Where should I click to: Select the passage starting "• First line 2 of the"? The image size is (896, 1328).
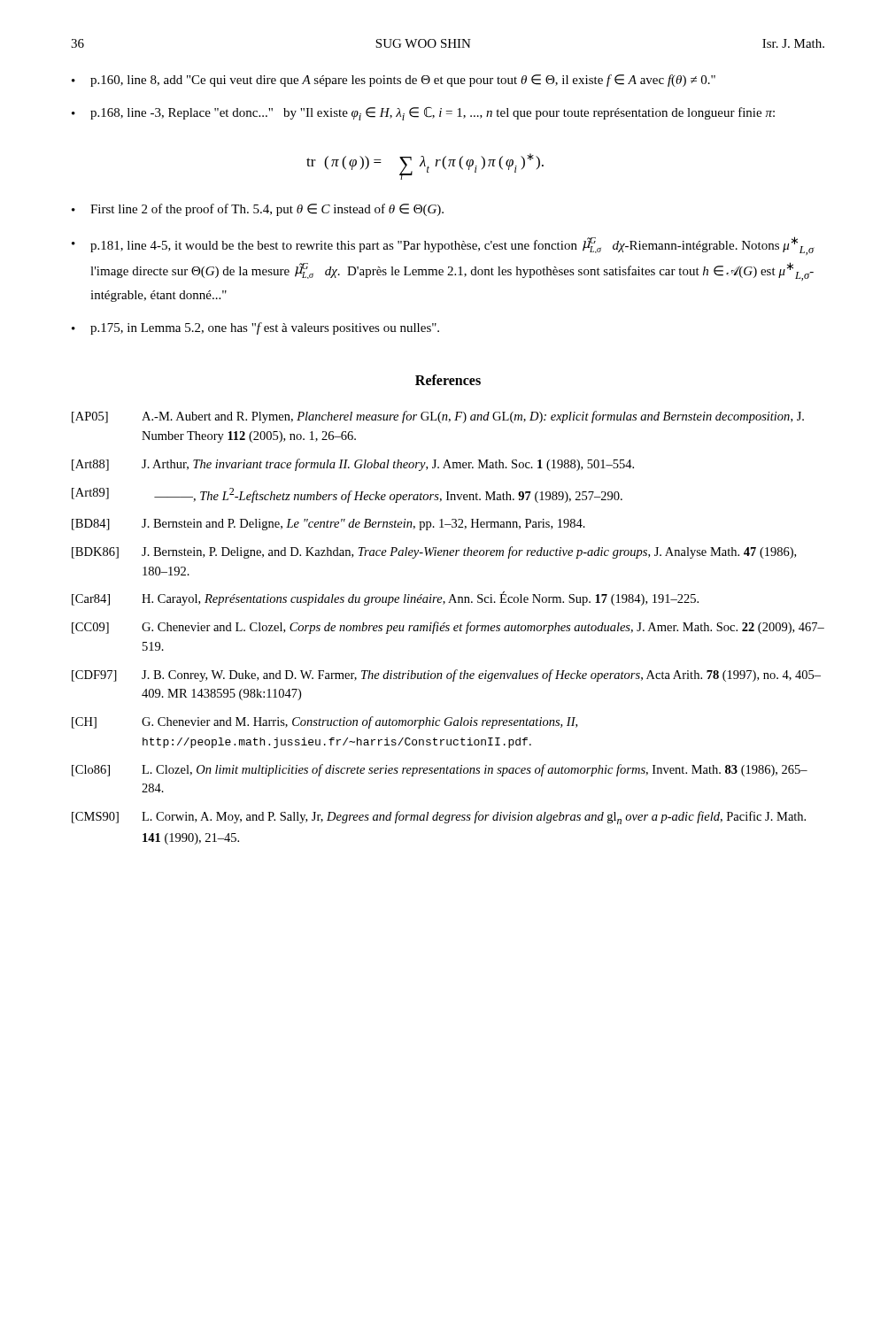pyautogui.click(x=448, y=210)
